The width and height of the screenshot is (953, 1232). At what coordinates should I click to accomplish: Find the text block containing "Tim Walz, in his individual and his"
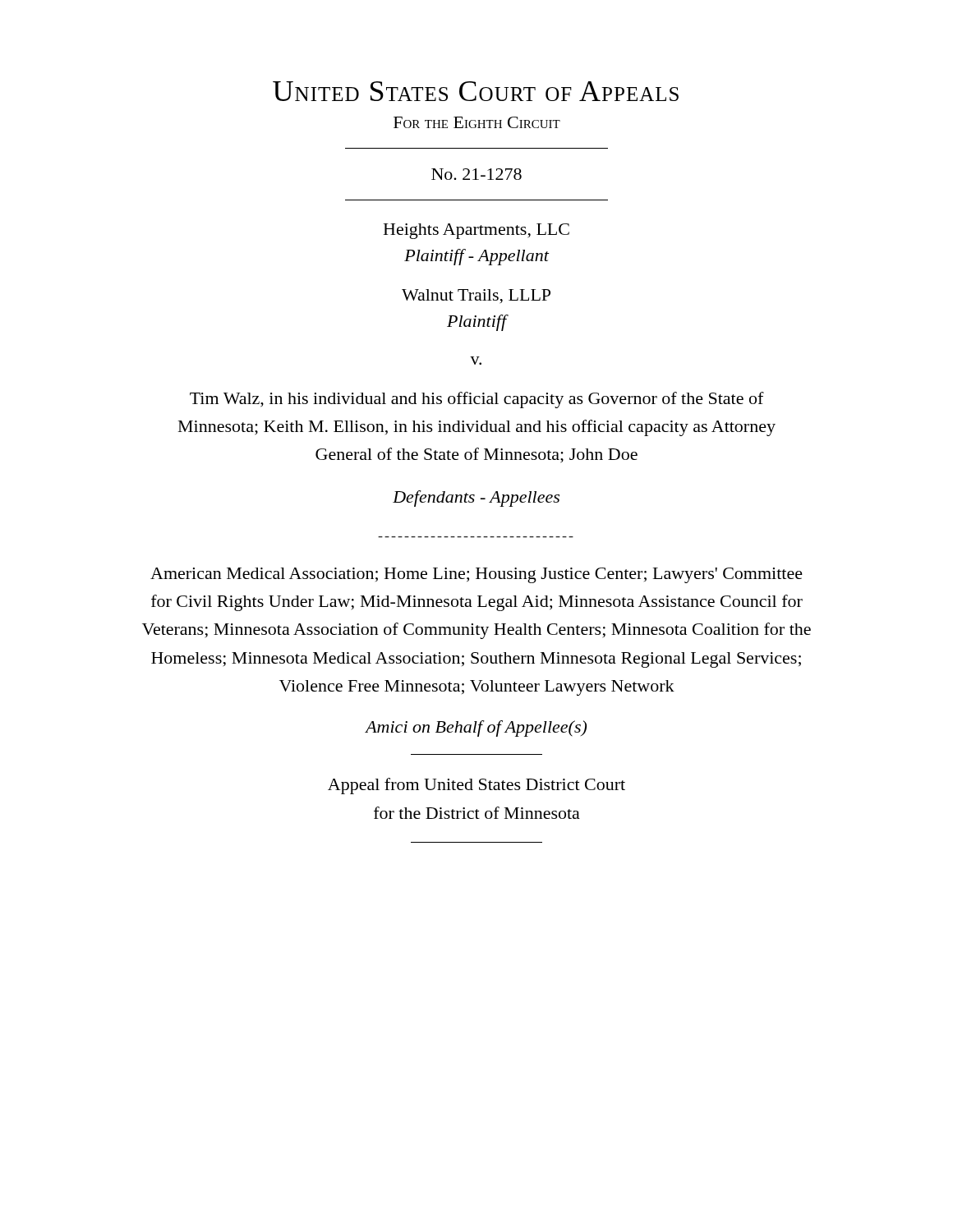click(x=476, y=426)
